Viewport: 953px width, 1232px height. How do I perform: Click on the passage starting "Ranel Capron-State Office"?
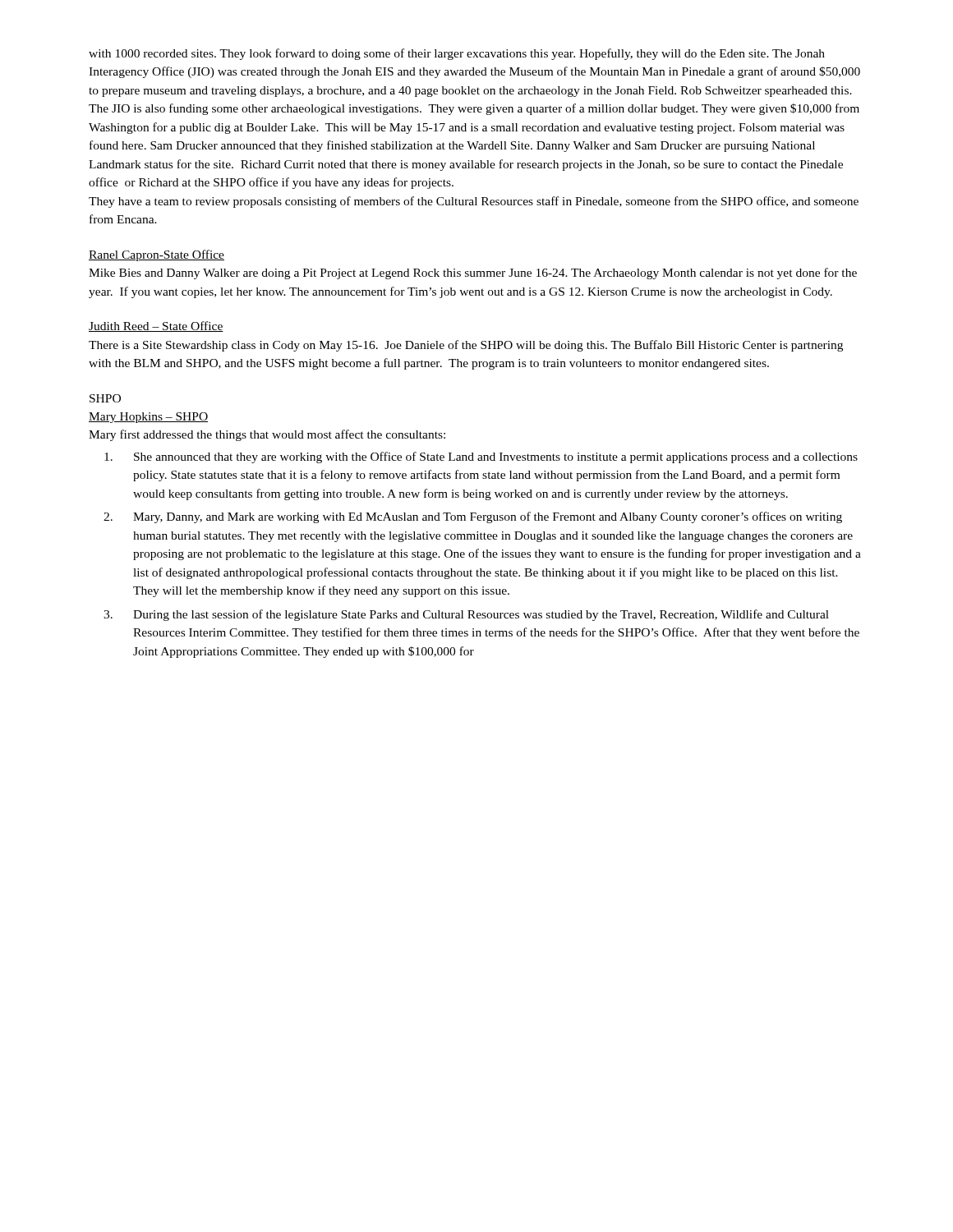pyautogui.click(x=156, y=254)
